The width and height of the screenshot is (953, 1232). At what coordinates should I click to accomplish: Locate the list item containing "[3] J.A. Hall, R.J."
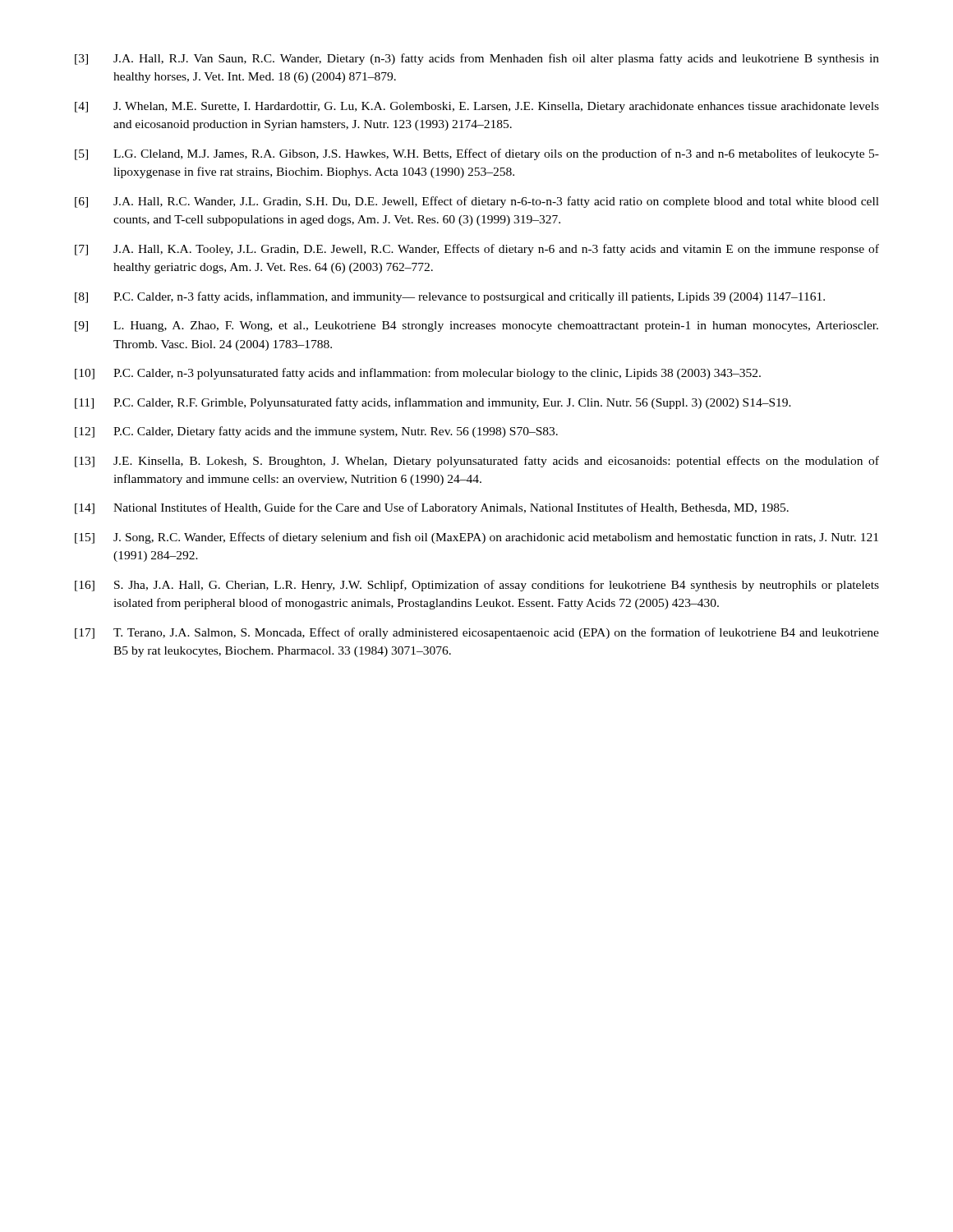tap(476, 68)
